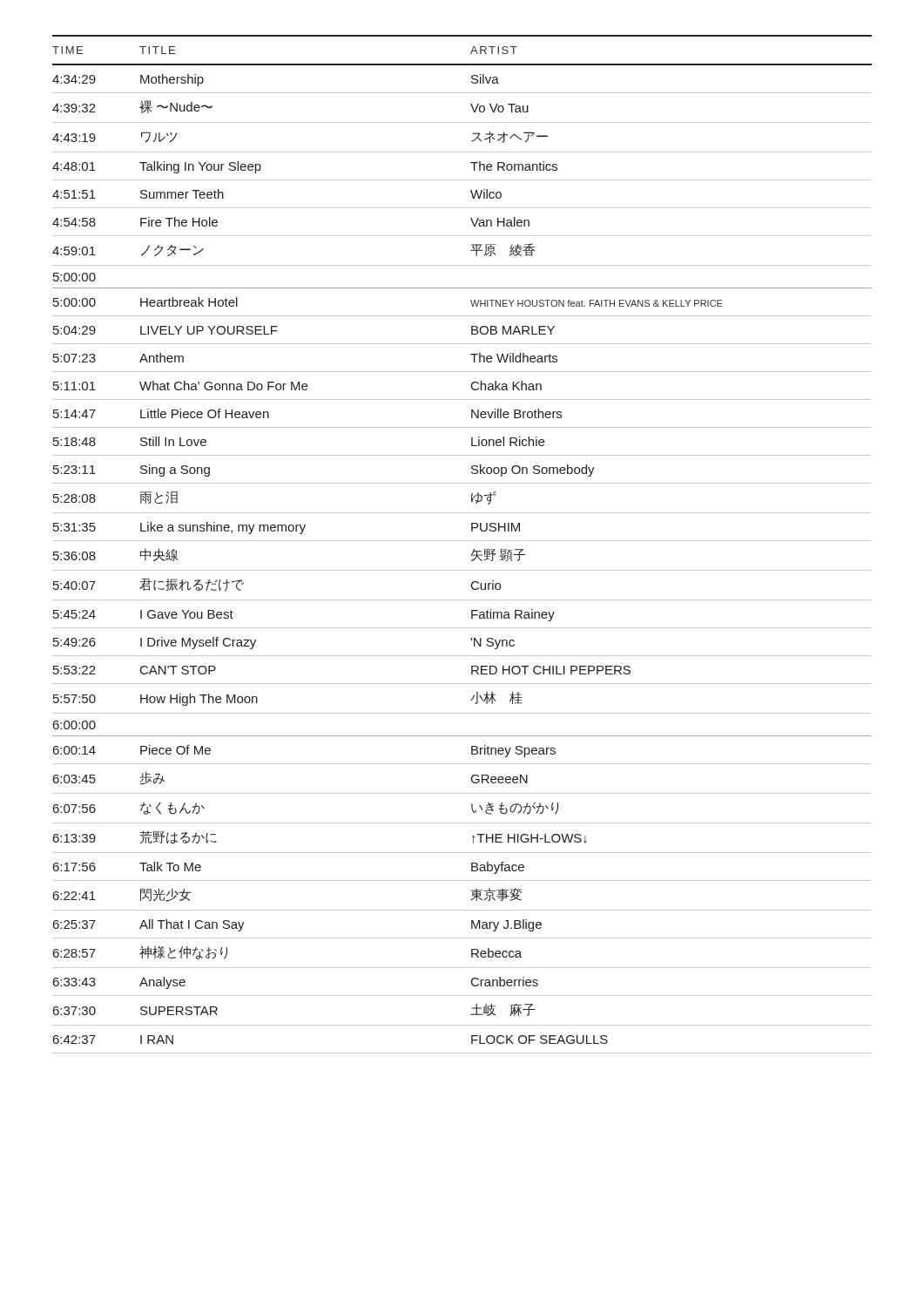This screenshot has height=1307, width=924.
Task: Find the table that mentions "Talking In Your"
Action: [462, 544]
